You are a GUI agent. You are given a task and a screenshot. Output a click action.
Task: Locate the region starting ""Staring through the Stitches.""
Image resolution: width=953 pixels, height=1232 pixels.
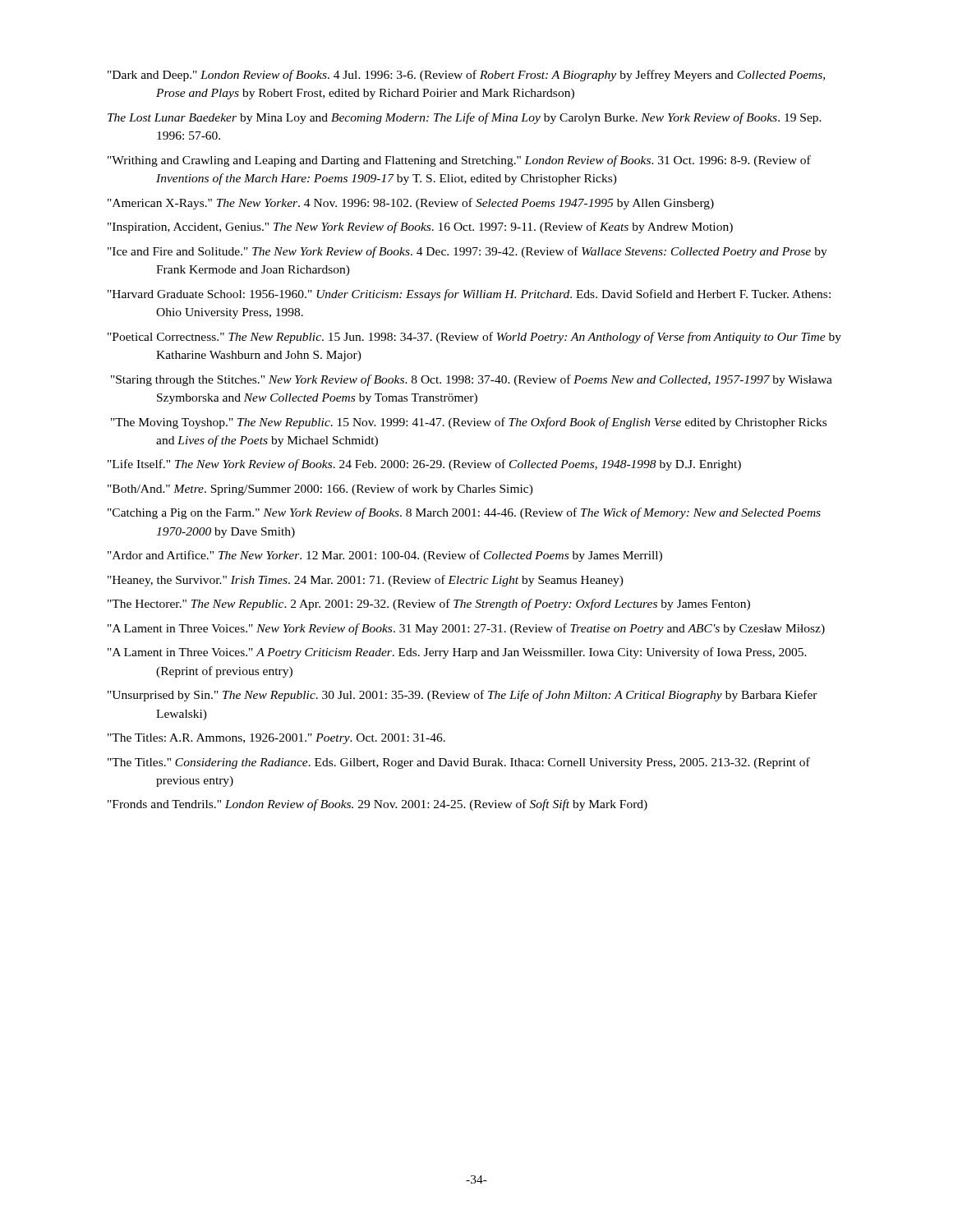pos(469,388)
